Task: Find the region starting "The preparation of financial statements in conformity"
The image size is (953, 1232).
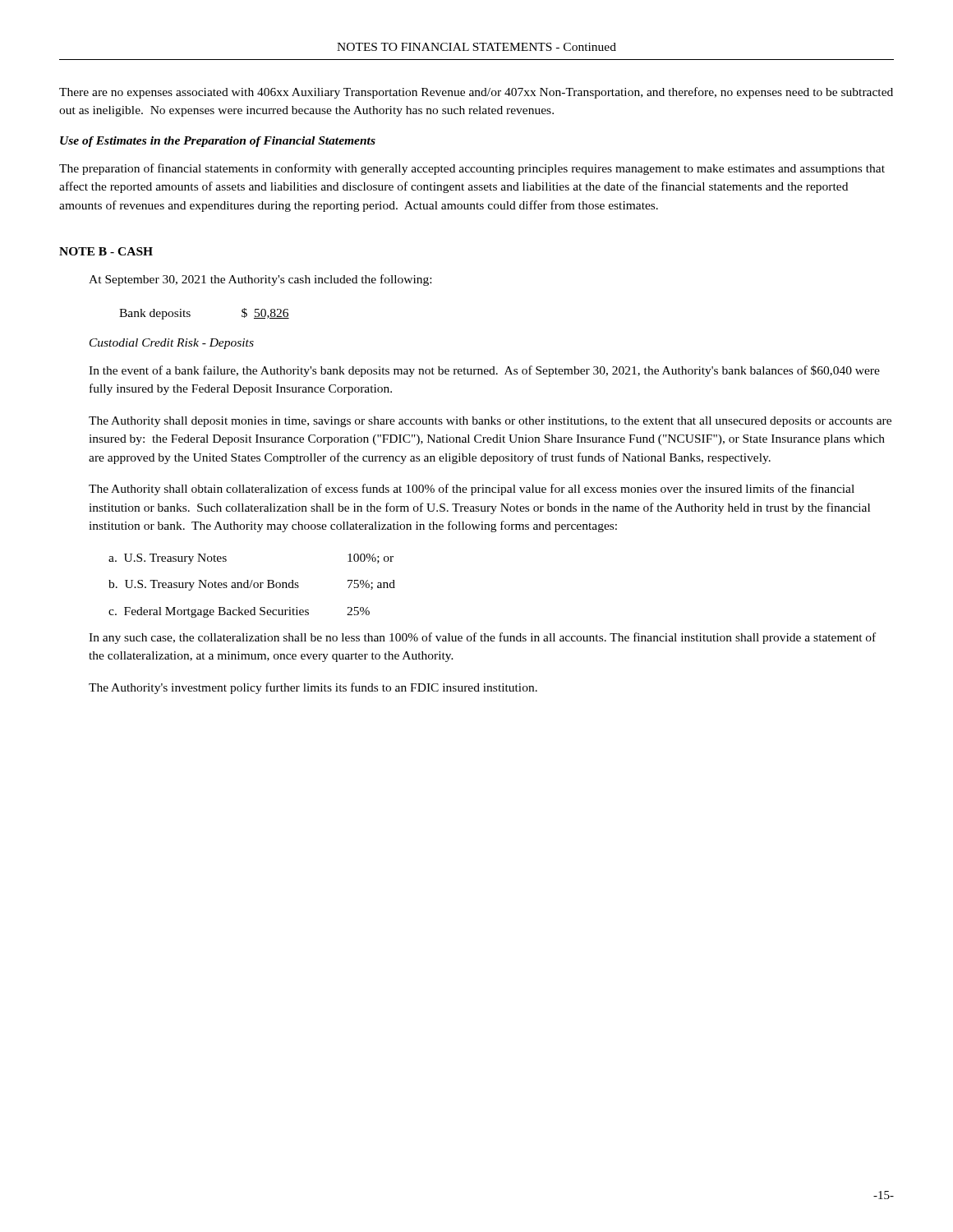Action: (472, 186)
